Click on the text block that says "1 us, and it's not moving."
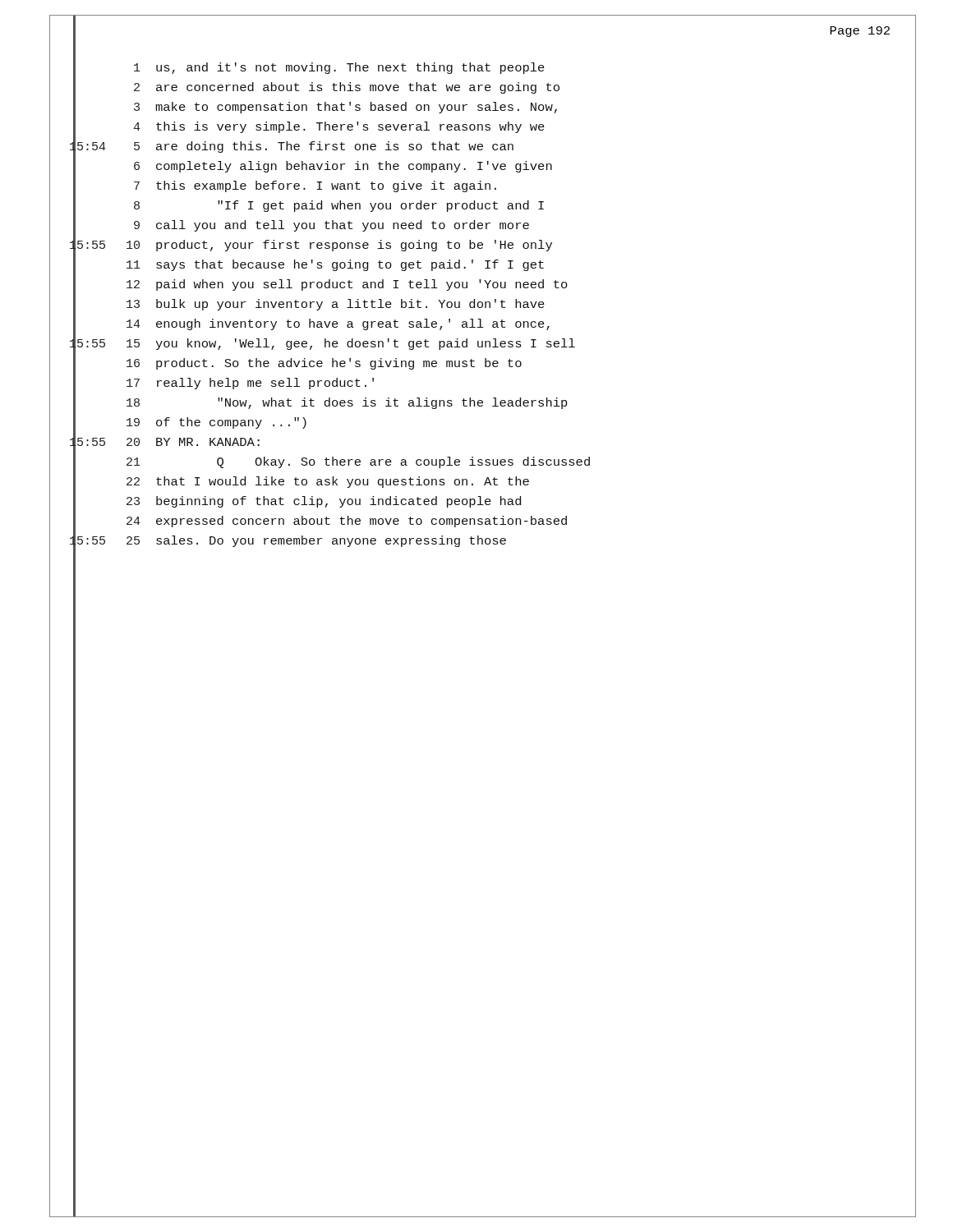The height and width of the screenshot is (1232, 953). (x=483, y=305)
